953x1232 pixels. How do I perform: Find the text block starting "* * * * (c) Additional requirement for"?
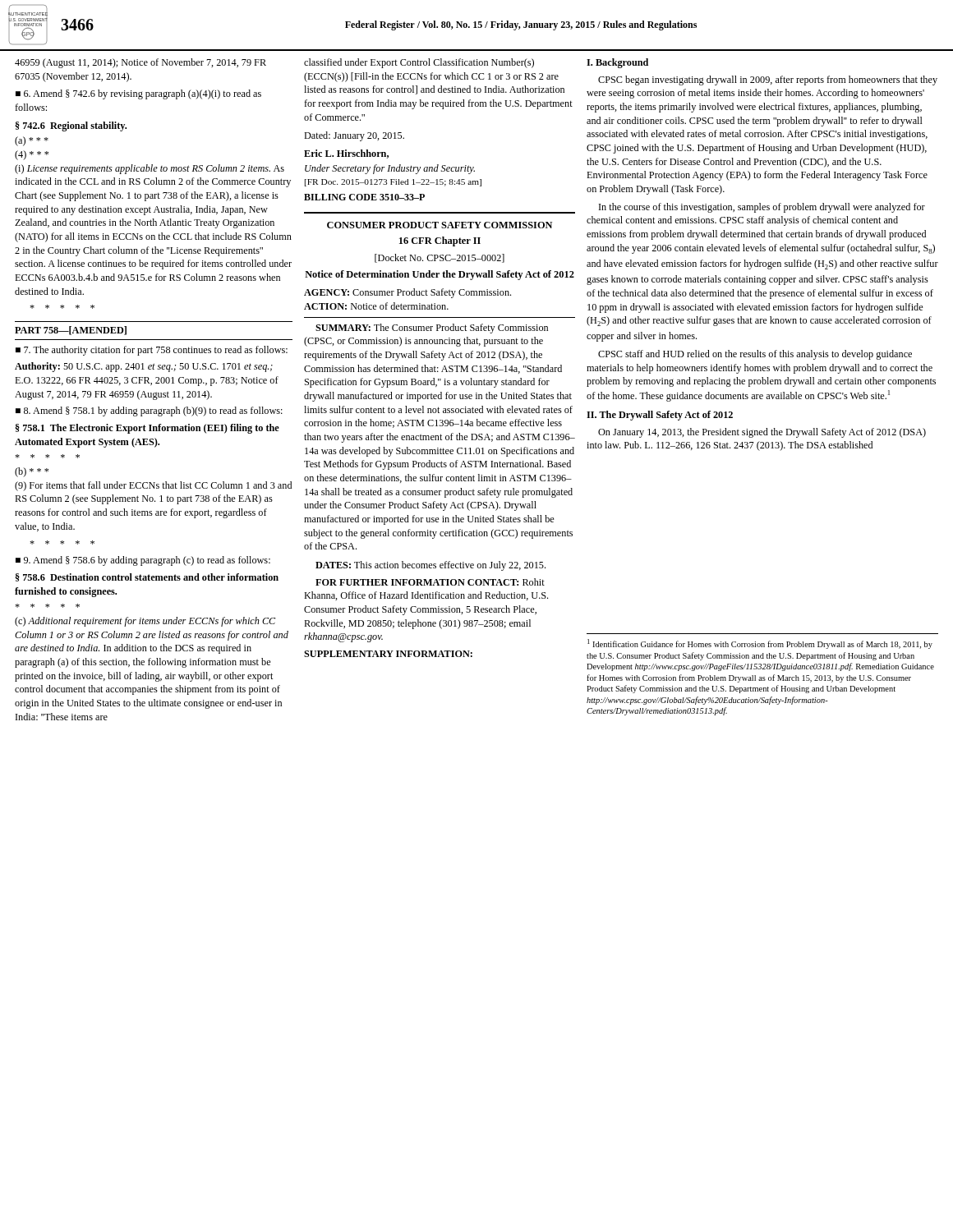coord(151,662)
